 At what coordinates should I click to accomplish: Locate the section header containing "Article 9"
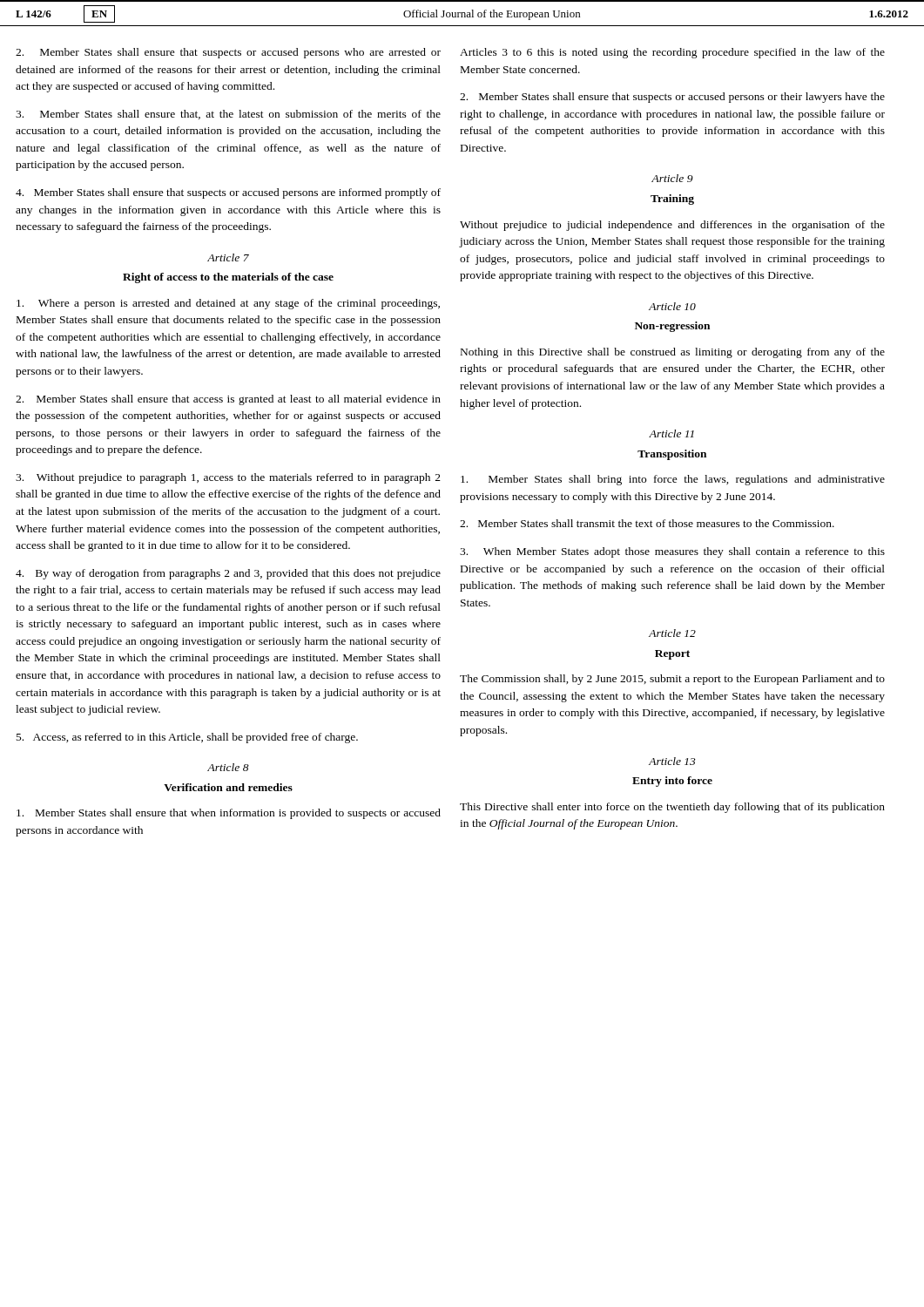(672, 179)
